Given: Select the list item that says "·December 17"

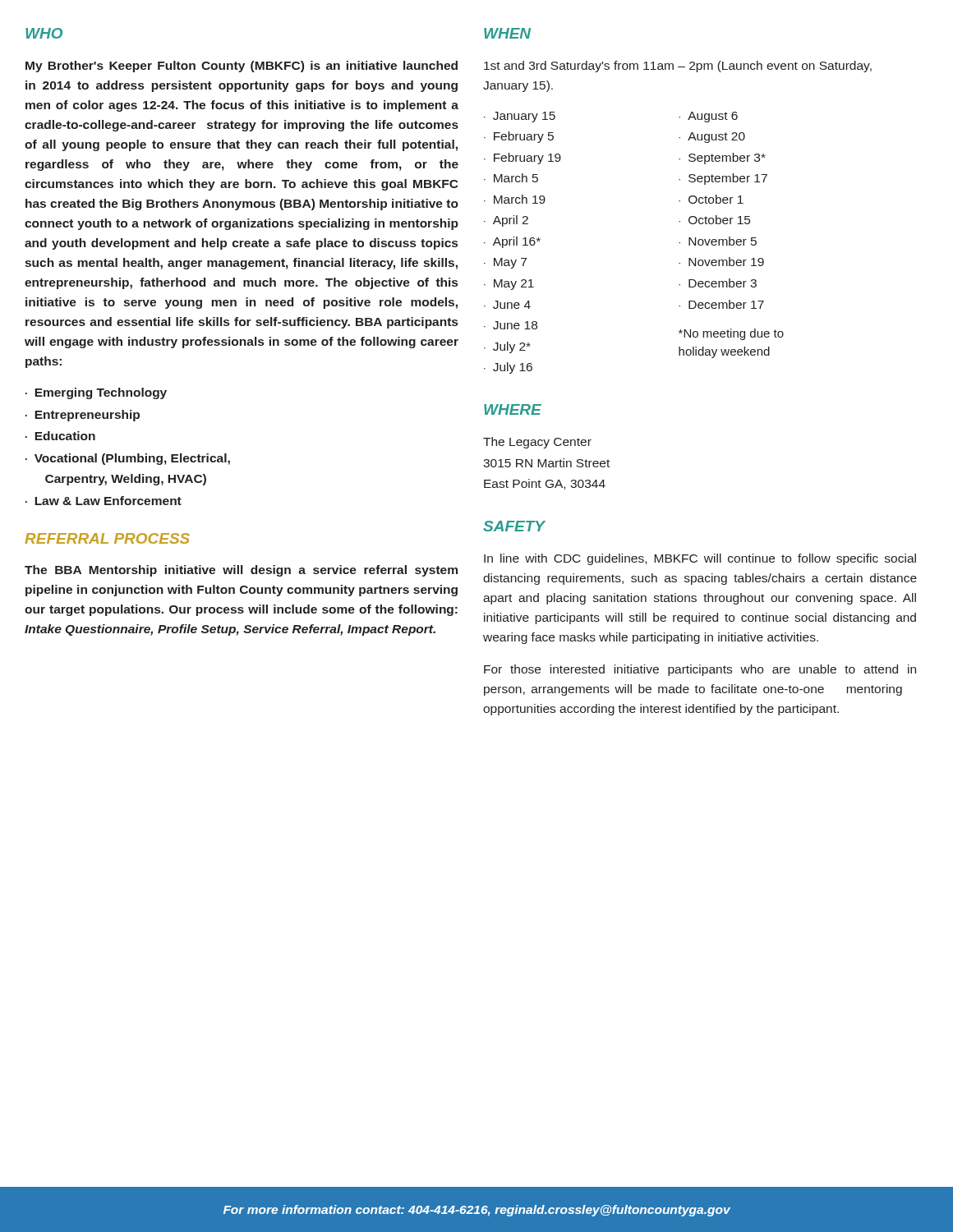Looking at the screenshot, I should [721, 304].
